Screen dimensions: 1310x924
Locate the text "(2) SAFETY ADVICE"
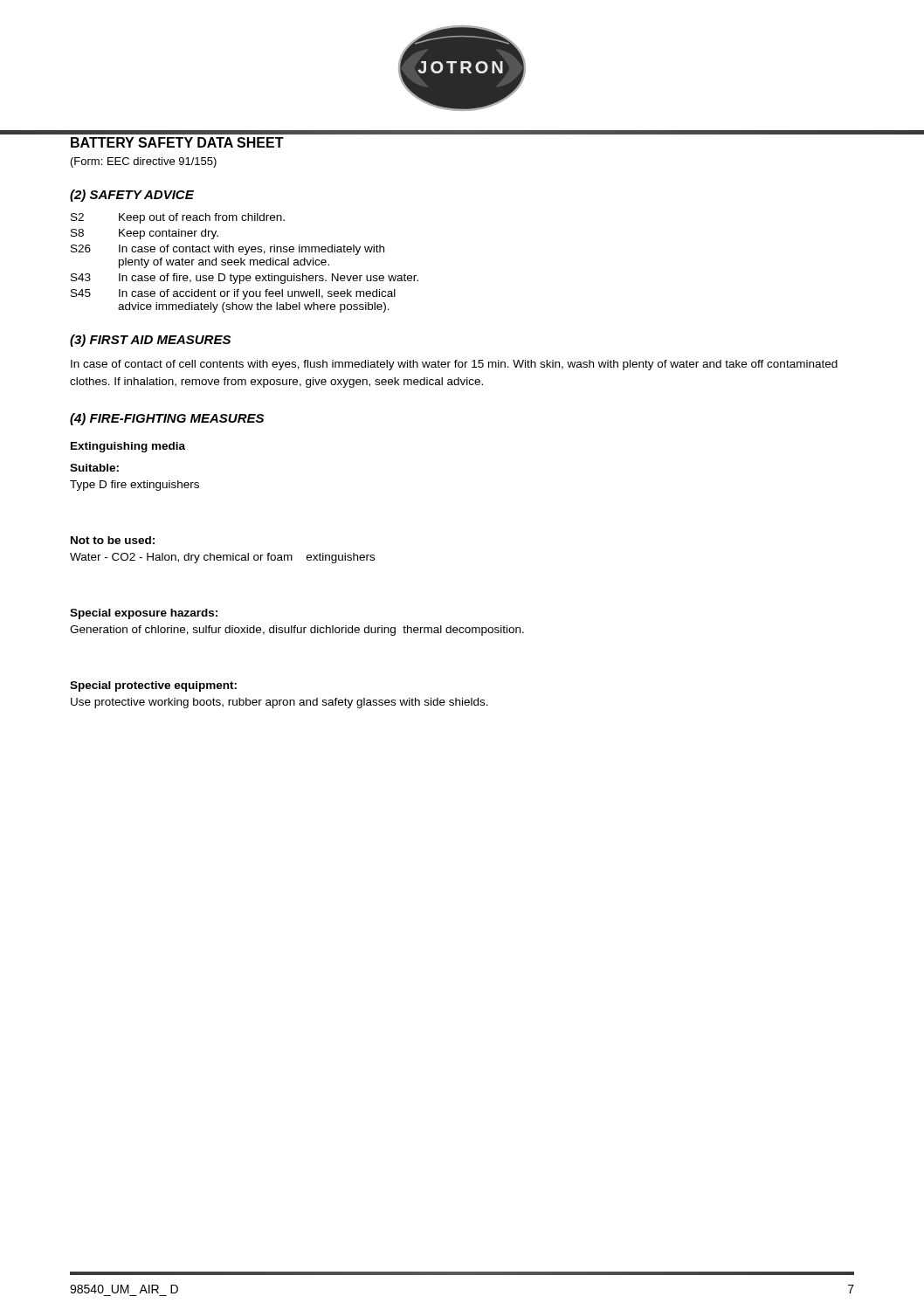(132, 194)
